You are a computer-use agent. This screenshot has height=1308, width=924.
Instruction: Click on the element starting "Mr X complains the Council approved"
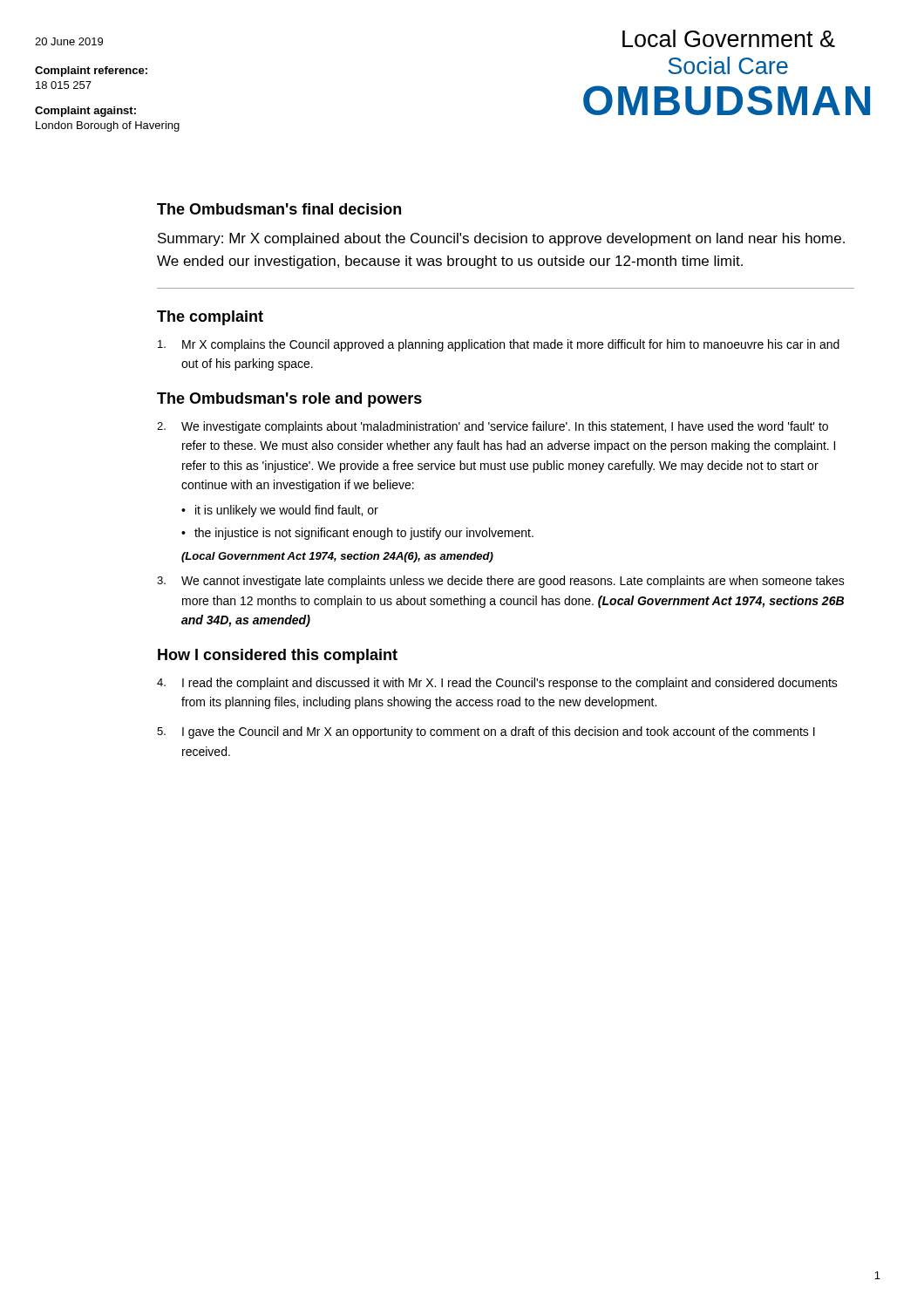pos(506,354)
